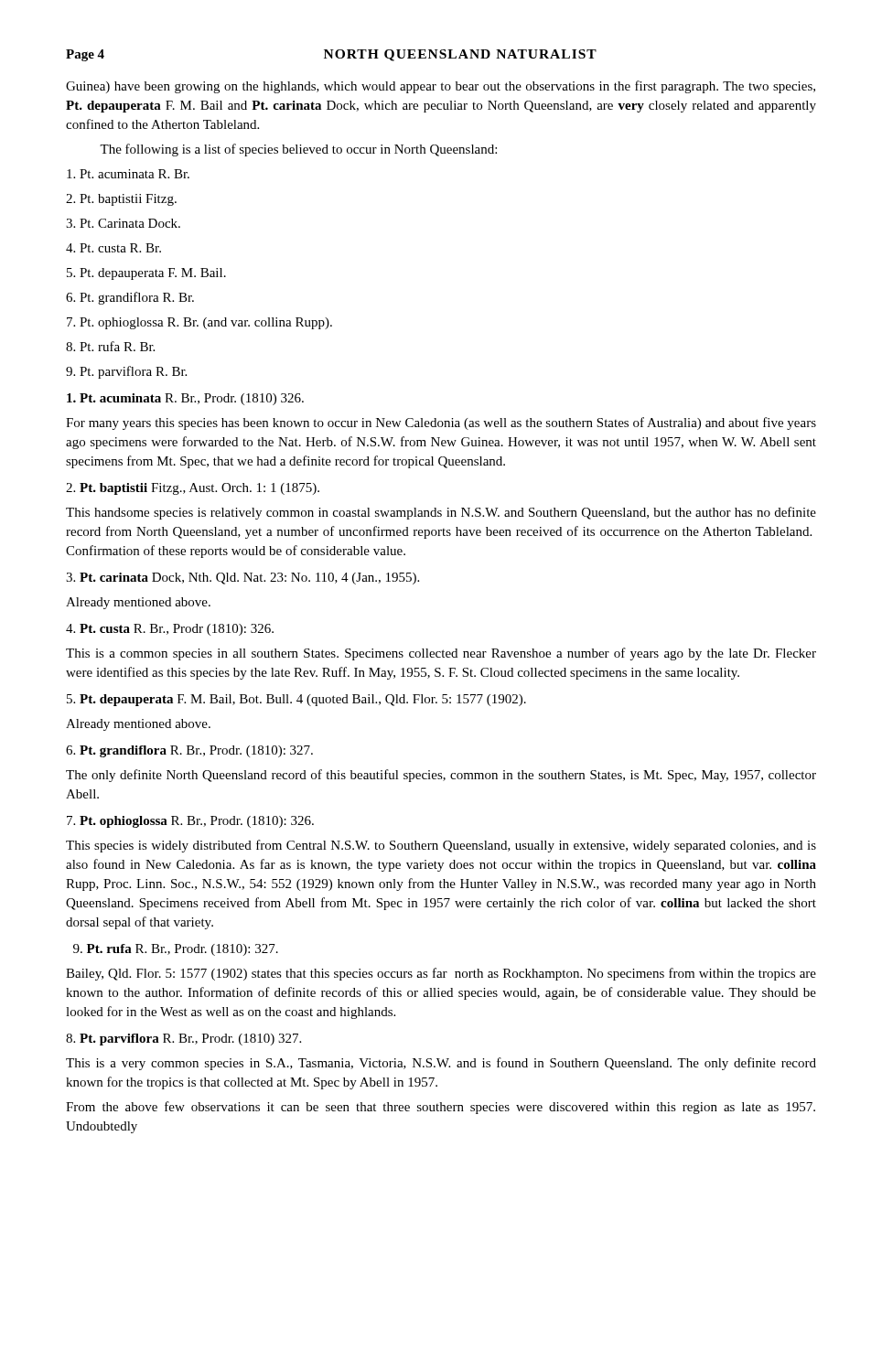Where does it say "3. Pt. Carinata Dock."?
This screenshot has width=882, height=1372.
[123, 223]
